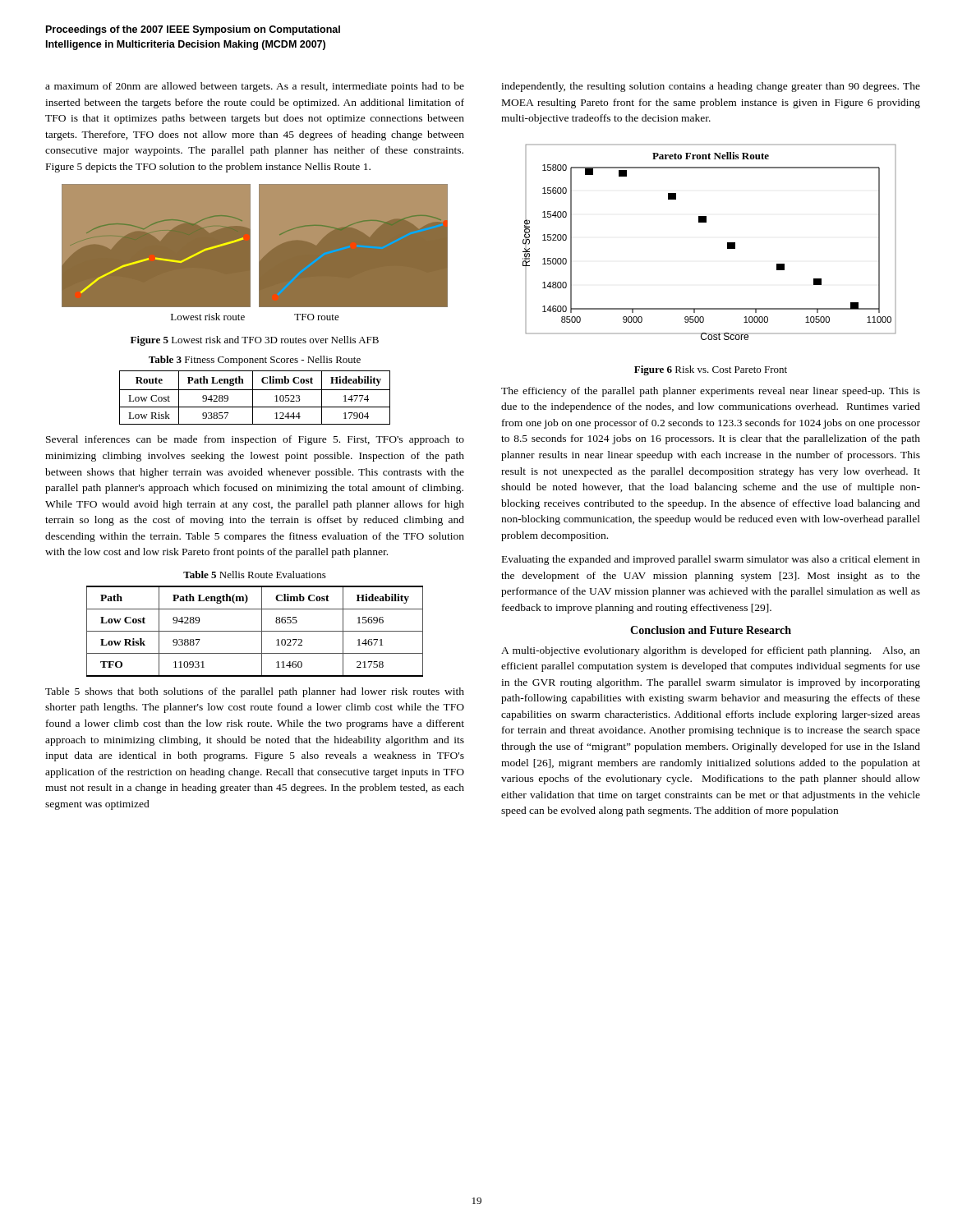
Task: Where is the passage that starts "Table 5 shows that"?
Action: [x=255, y=747]
